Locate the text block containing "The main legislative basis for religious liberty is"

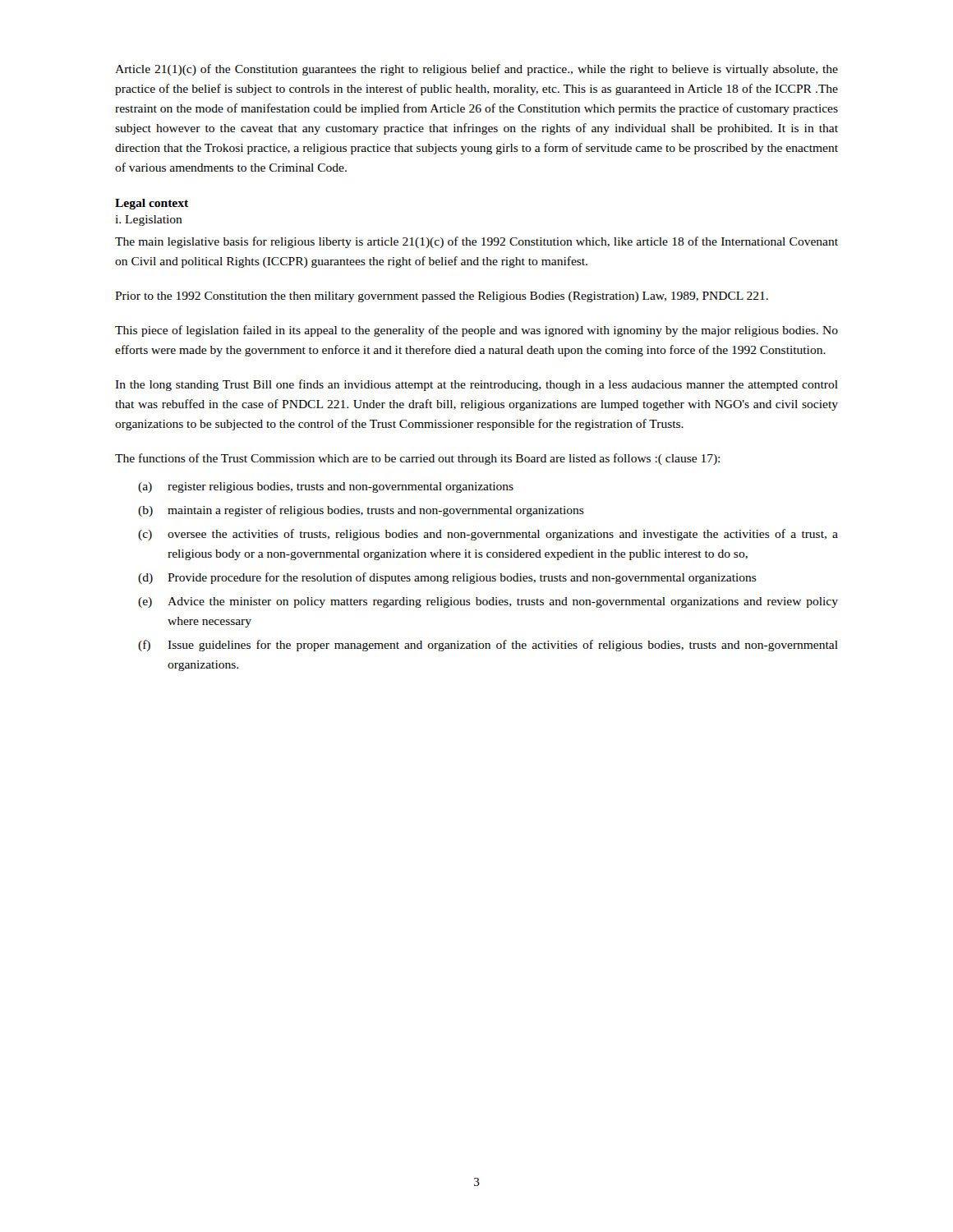pos(476,251)
